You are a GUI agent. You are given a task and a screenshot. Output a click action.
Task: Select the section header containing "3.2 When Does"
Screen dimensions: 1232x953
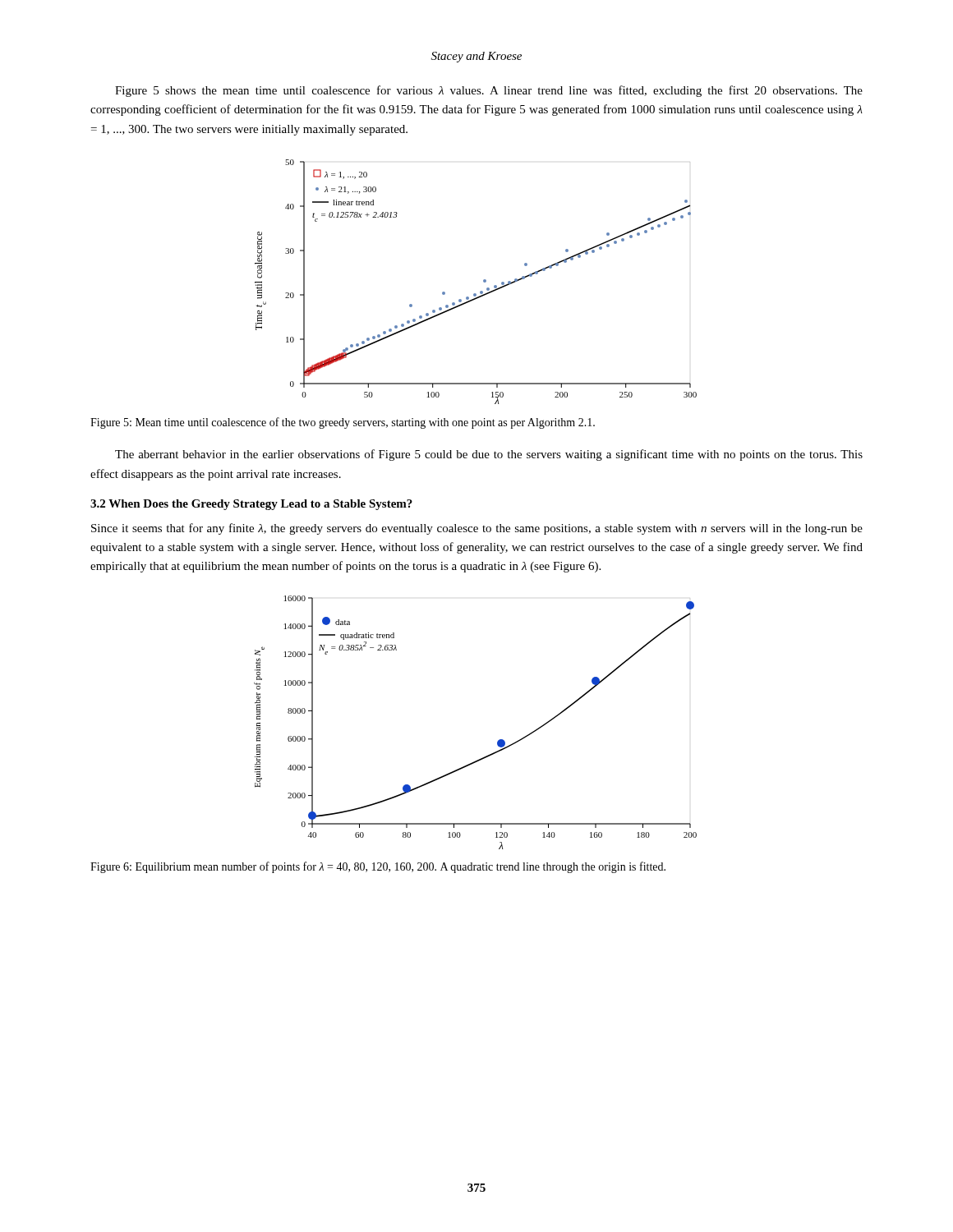coord(252,503)
